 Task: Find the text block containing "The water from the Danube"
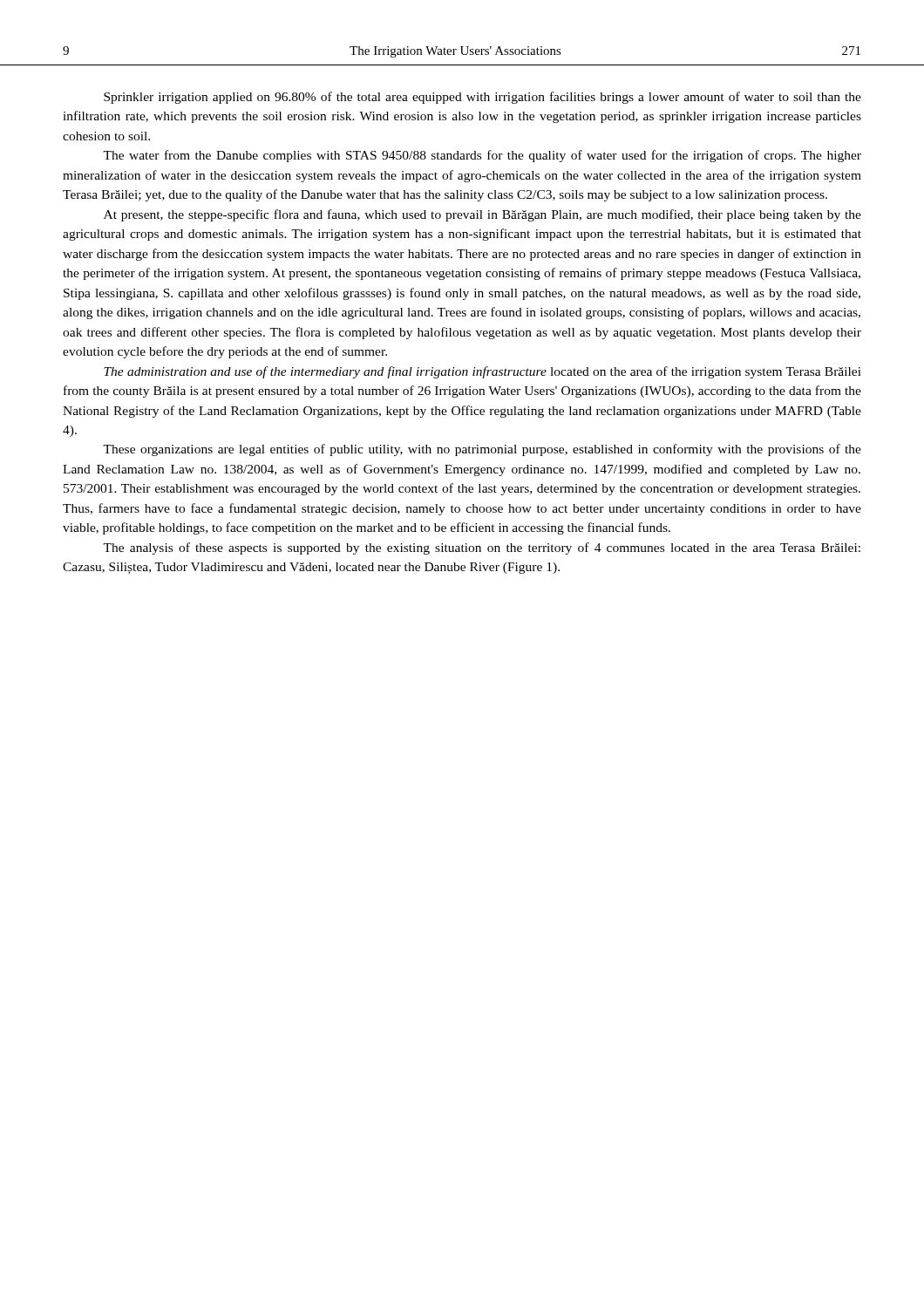point(462,175)
